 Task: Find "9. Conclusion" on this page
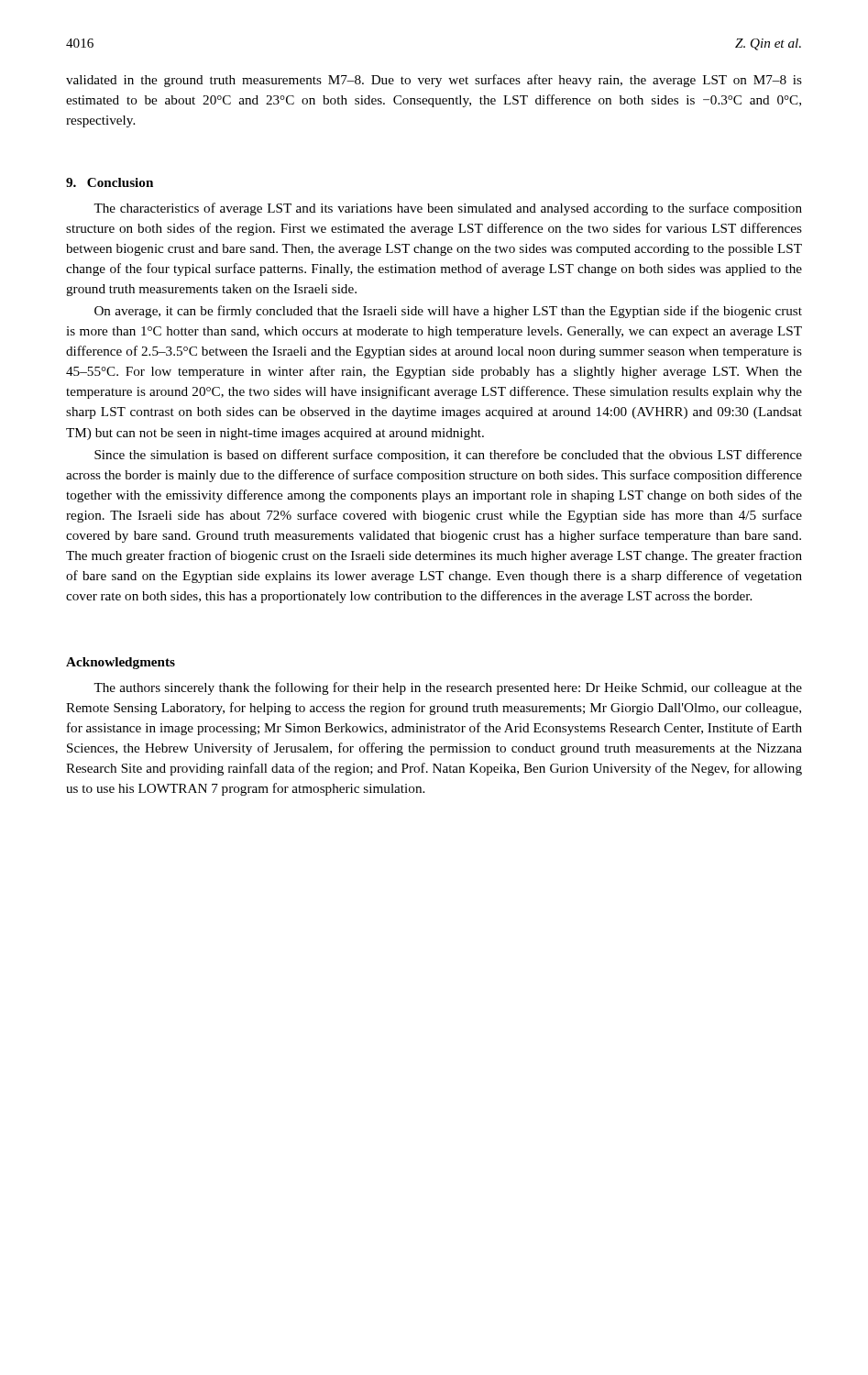pos(110,182)
